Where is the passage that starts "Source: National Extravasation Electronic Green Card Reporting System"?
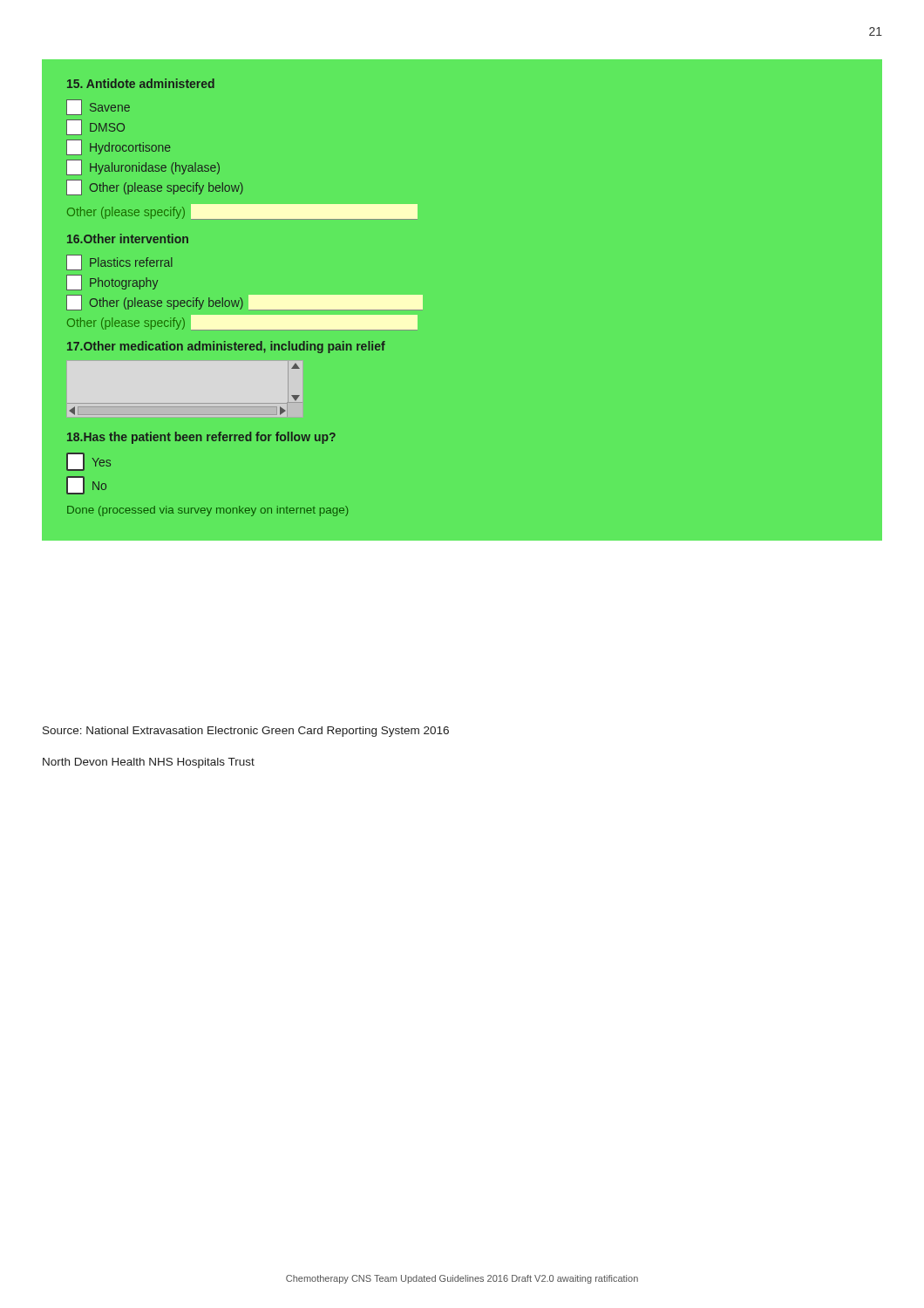Image resolution: width=924 pixels, height=1308 pixels. [246, 730]
